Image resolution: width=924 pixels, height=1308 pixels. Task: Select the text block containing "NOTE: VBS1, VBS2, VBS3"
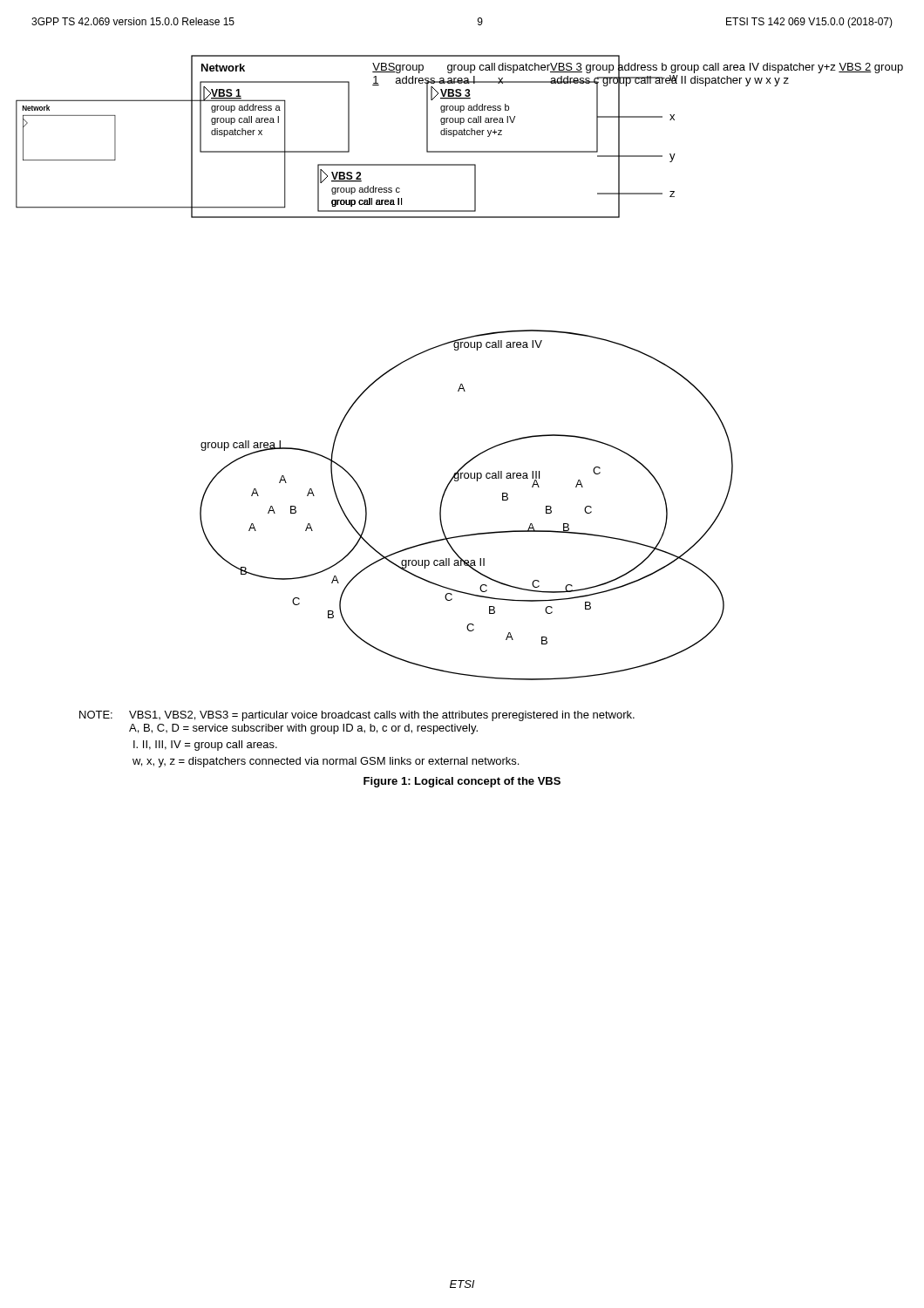tap(357, 721)
